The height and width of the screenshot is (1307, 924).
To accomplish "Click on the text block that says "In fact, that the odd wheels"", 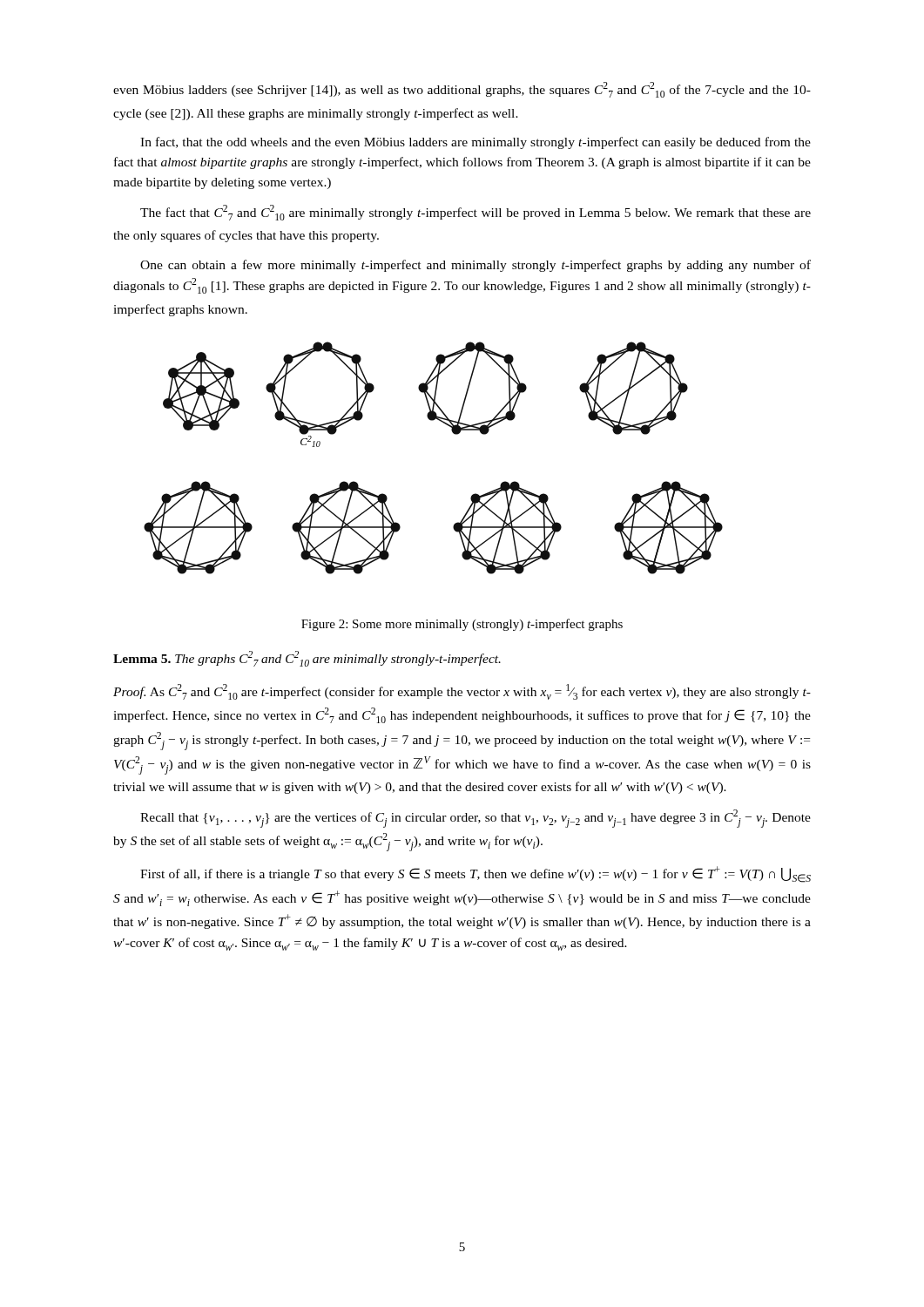I will (x=462, y=162).
